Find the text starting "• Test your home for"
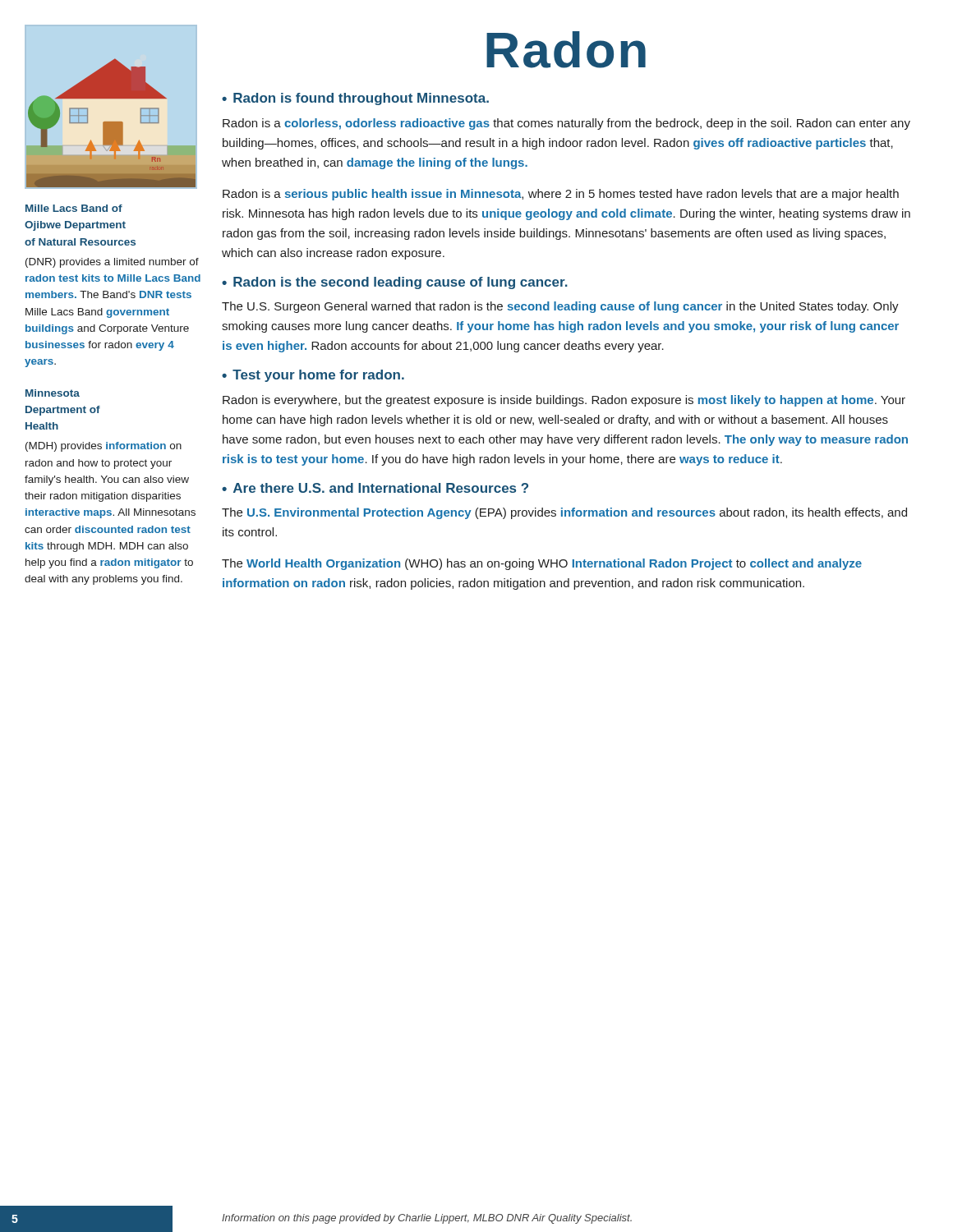 pyautogui.click(x=313, y=376)
